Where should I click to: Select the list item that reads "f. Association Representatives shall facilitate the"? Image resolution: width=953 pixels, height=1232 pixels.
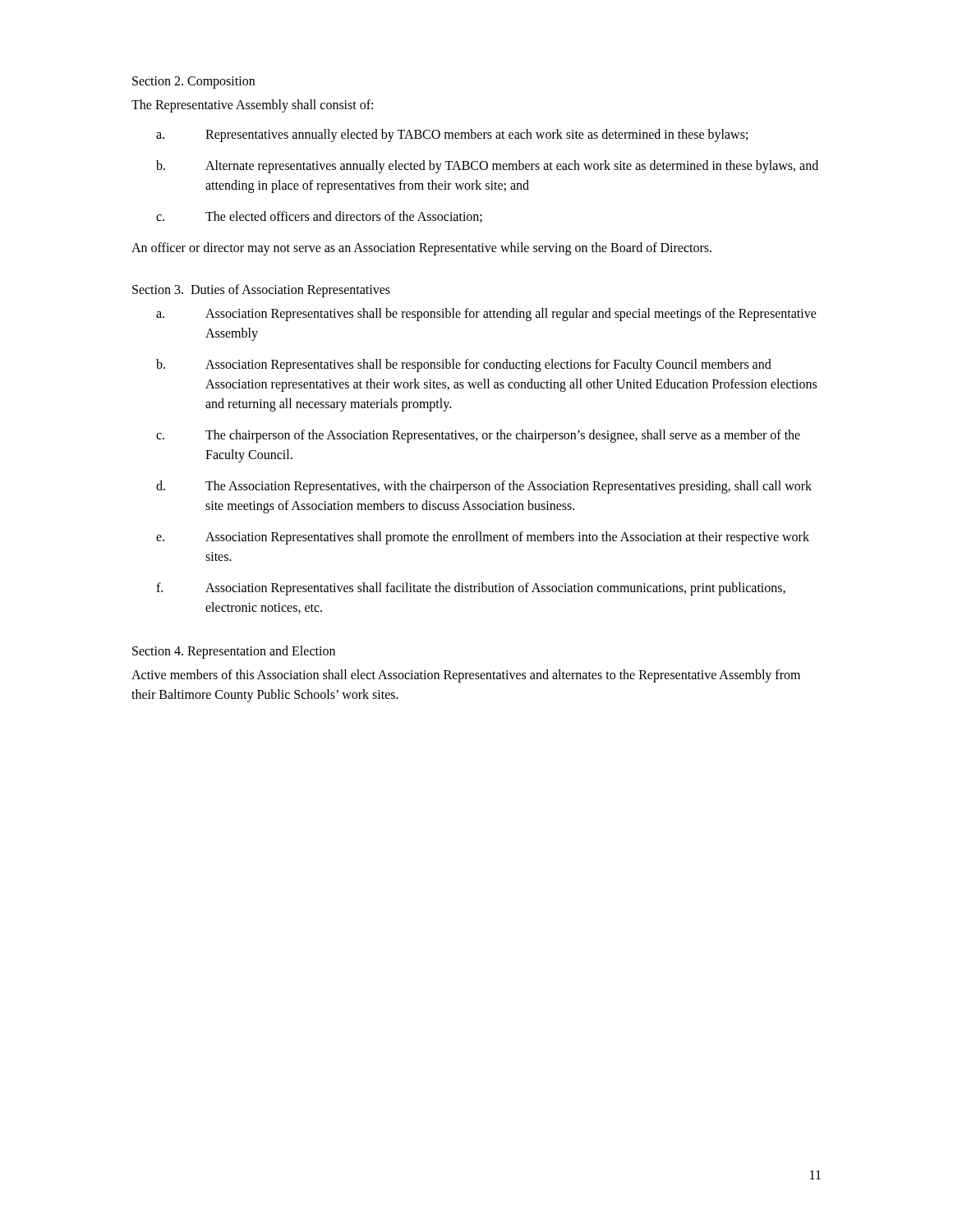[x=476, y=598]
